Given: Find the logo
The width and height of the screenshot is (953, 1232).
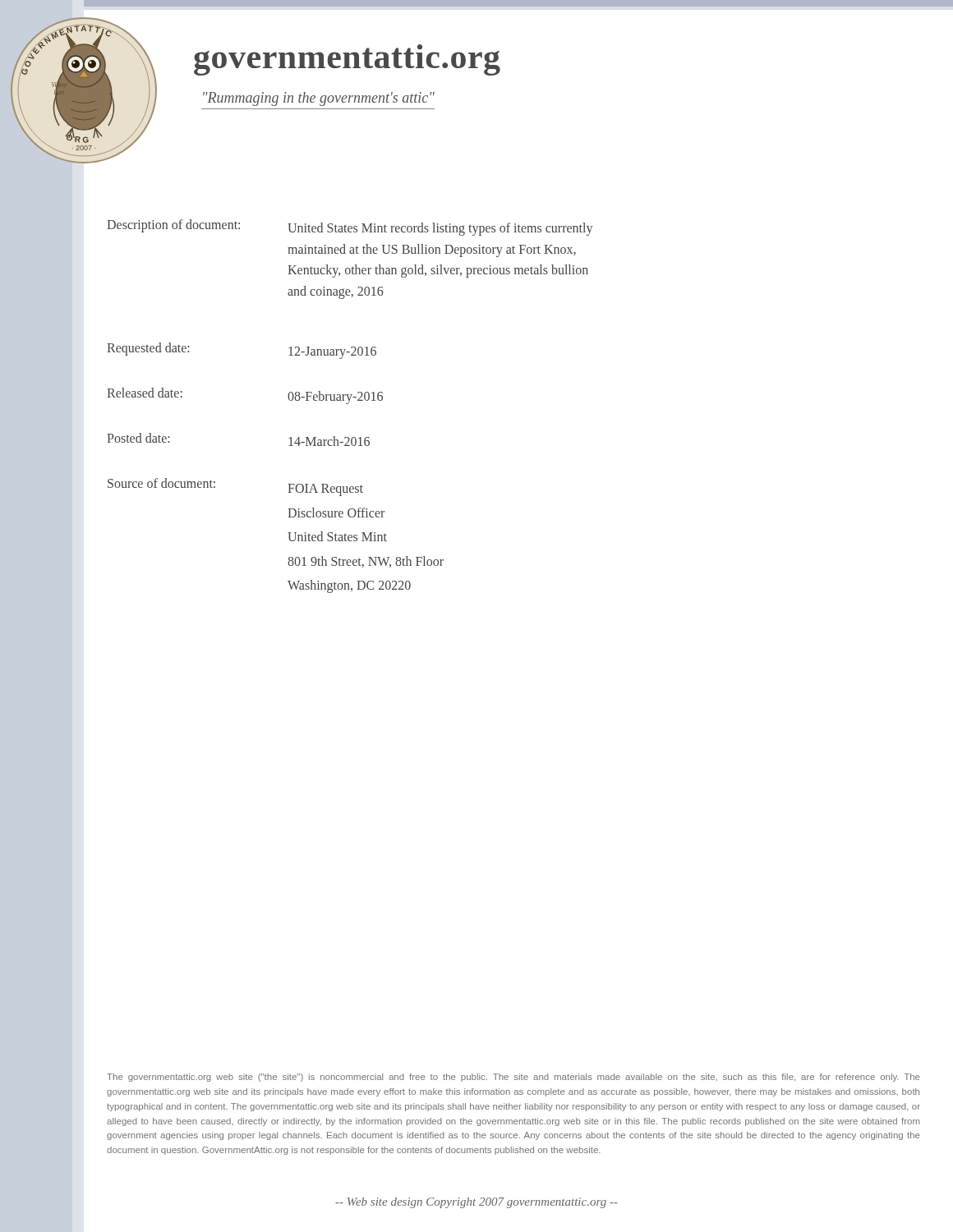Looking at the screenshot, I should [84, 91].
